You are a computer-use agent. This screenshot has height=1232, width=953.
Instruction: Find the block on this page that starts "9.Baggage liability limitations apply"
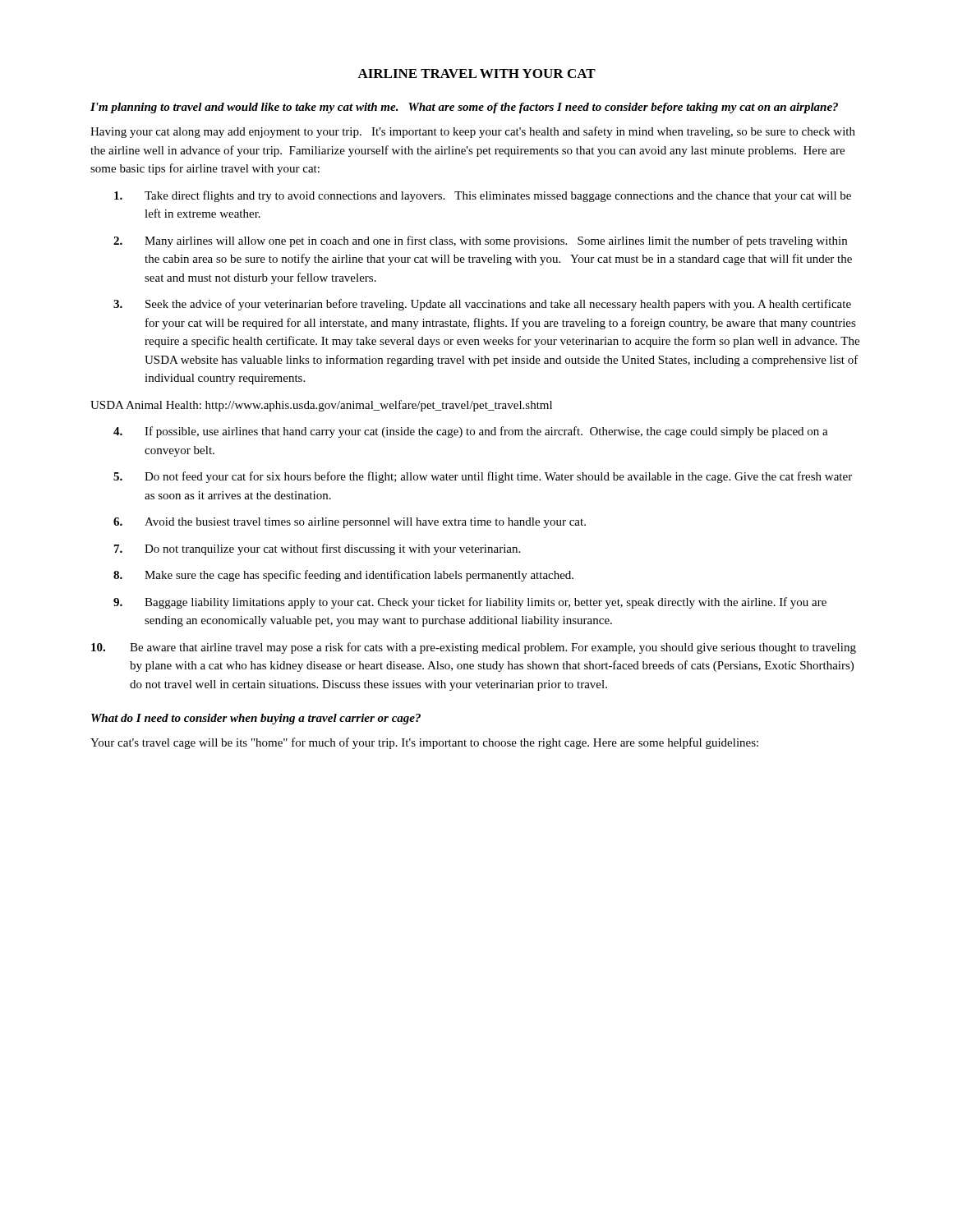click(476, 611)
